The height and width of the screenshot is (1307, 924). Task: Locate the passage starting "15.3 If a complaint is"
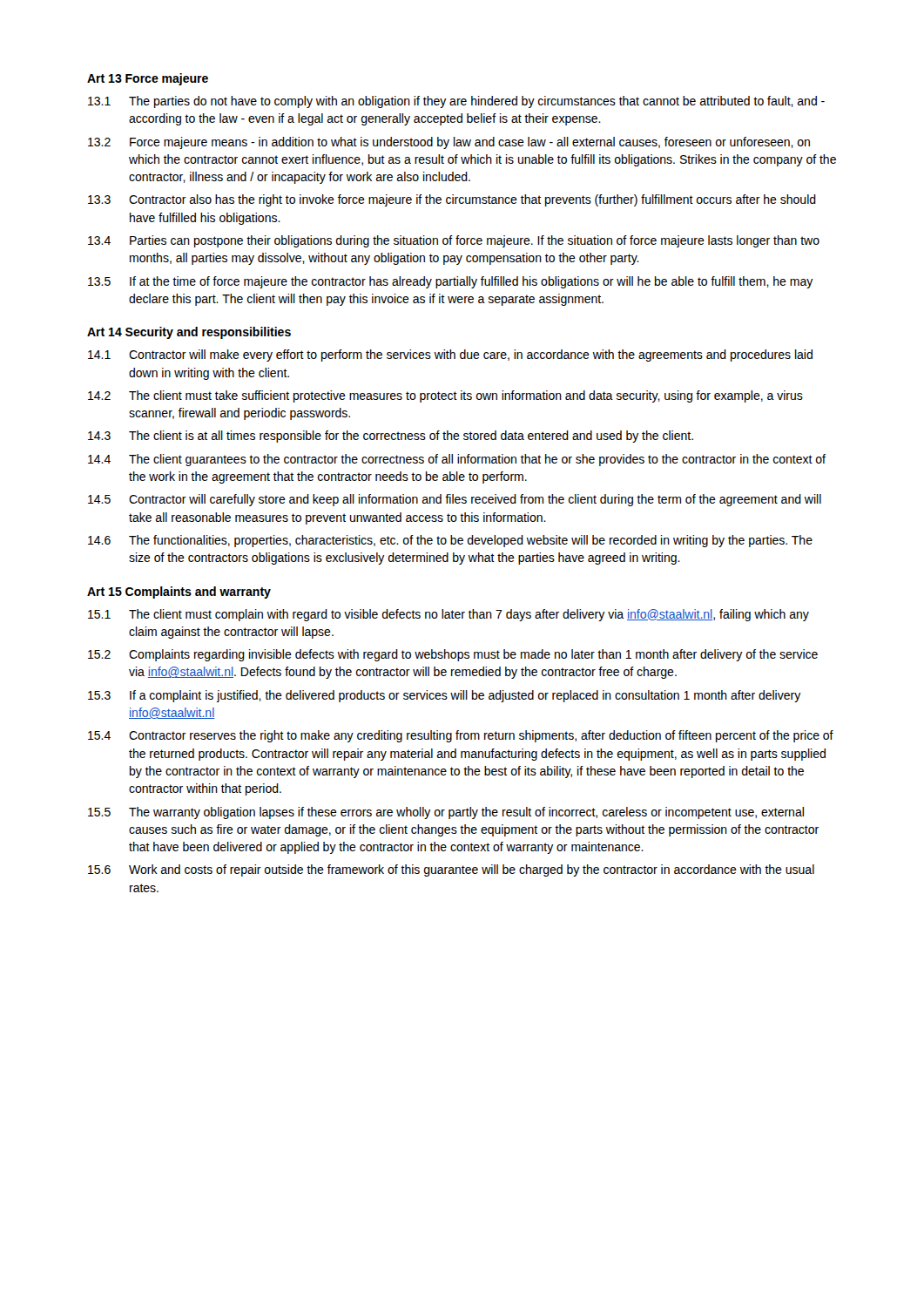pyautogui.click(x=462, y=704)
